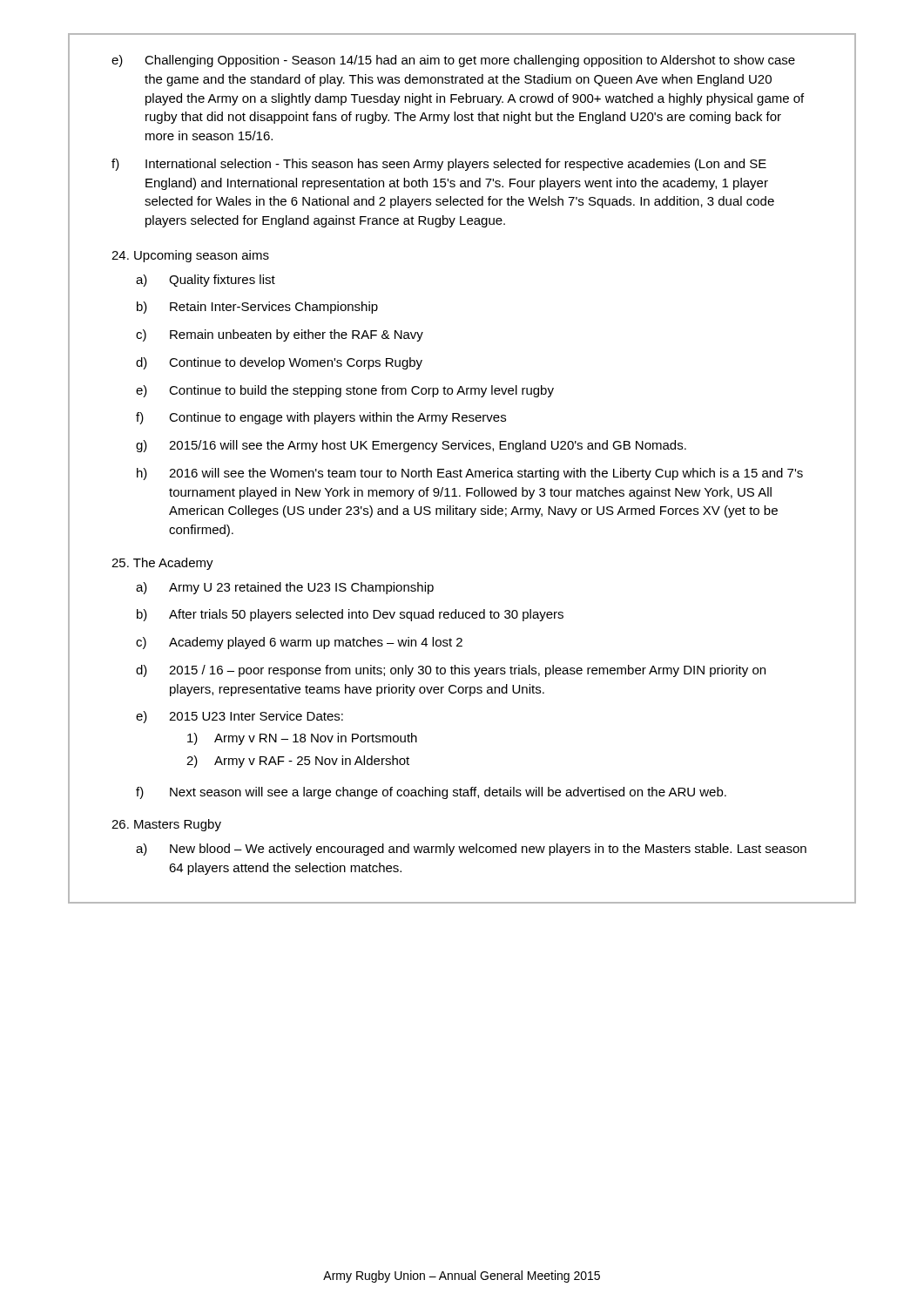Locate the block of text that opens with "h) 2016 will see the Women's team"
This screenshot has width=924, height=1307.
coord(474,501)
